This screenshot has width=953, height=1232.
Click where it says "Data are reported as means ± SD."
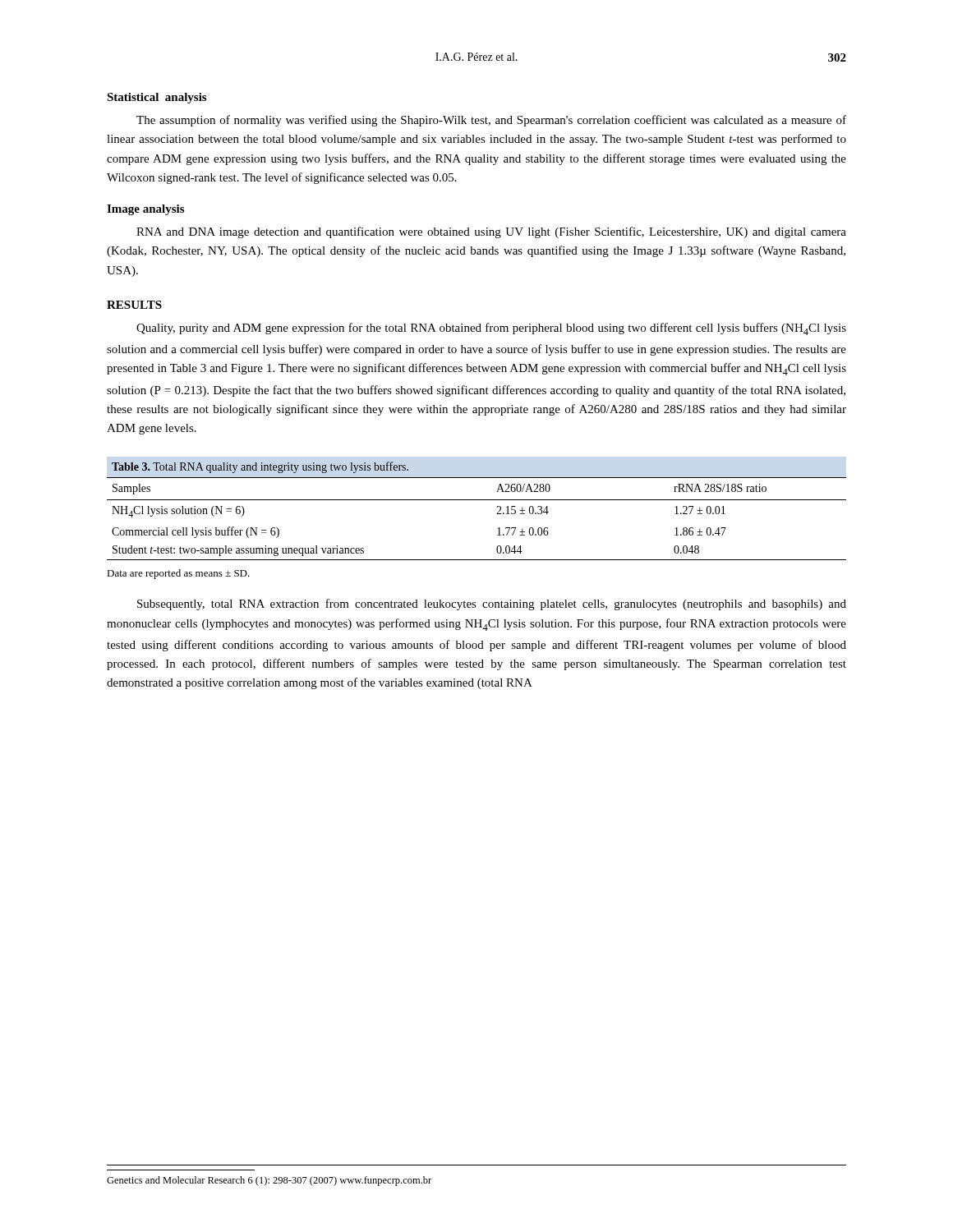(178, 573)
